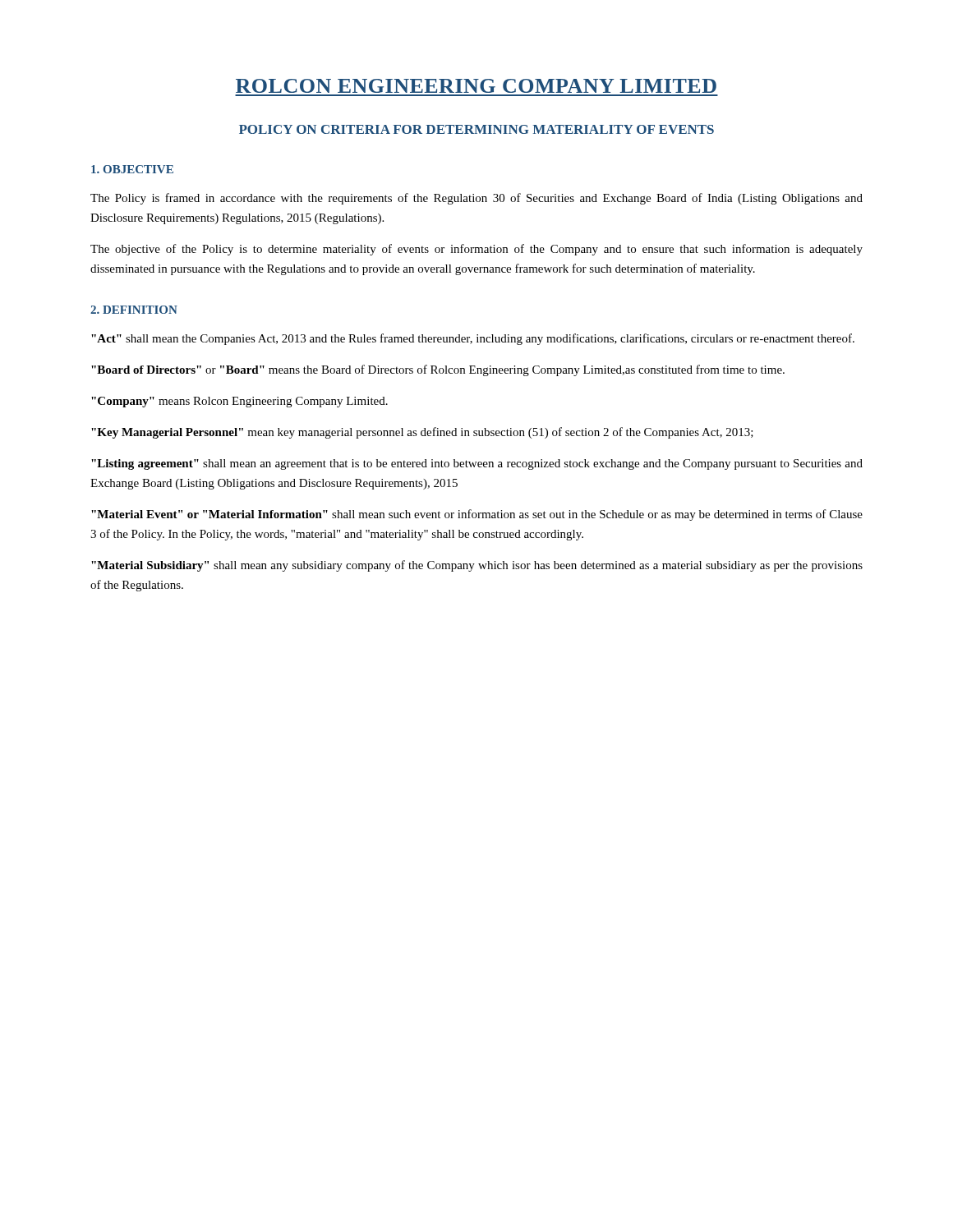This screenshot has width=953, height=1232.
Task: Click on the text that says ""Company" means Rolcon Engineering Company Limited."
Action: click(x=239, y=401)
